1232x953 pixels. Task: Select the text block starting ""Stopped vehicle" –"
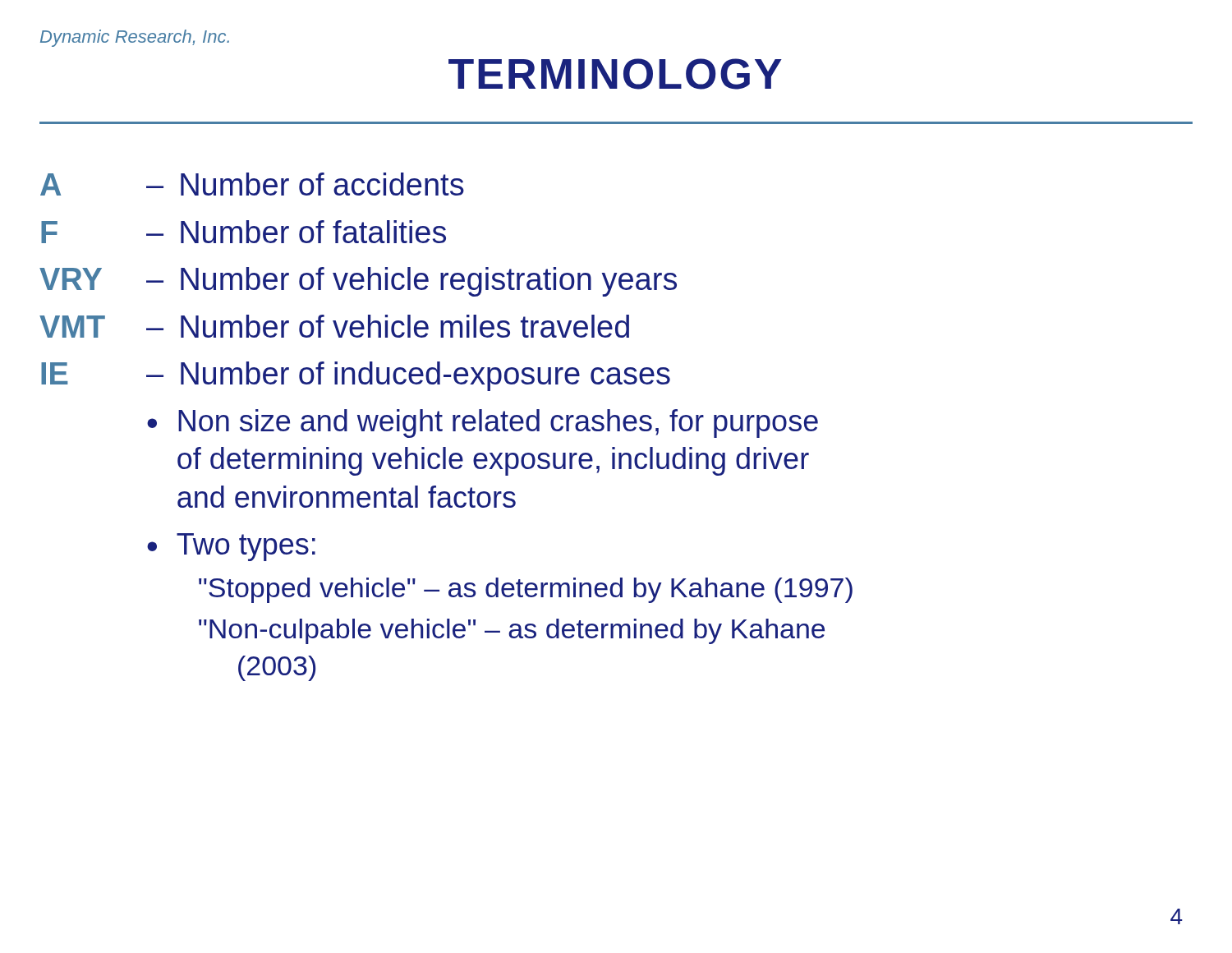(x=526, y=587)
